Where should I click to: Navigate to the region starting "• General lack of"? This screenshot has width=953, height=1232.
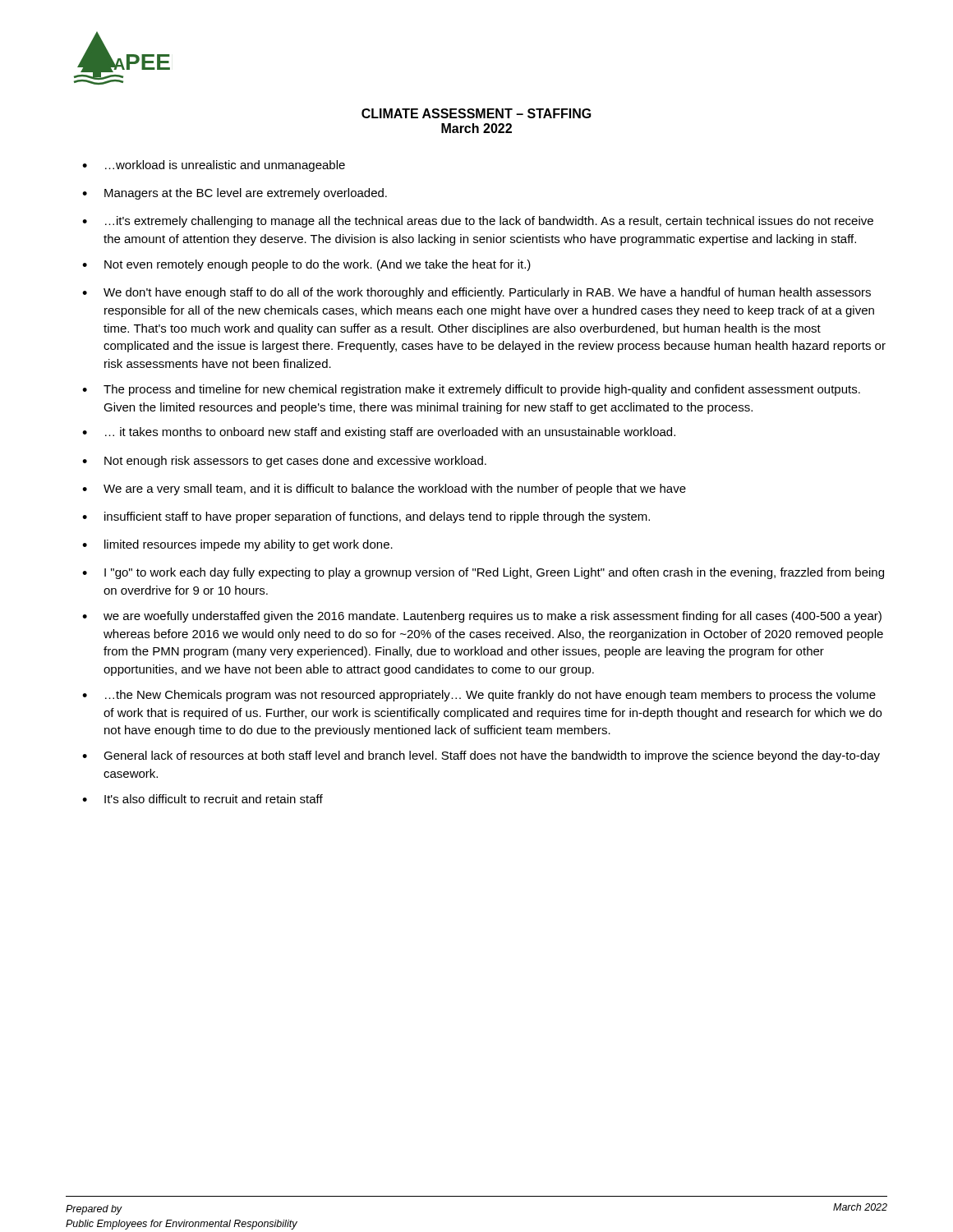(x=485, y=764)
